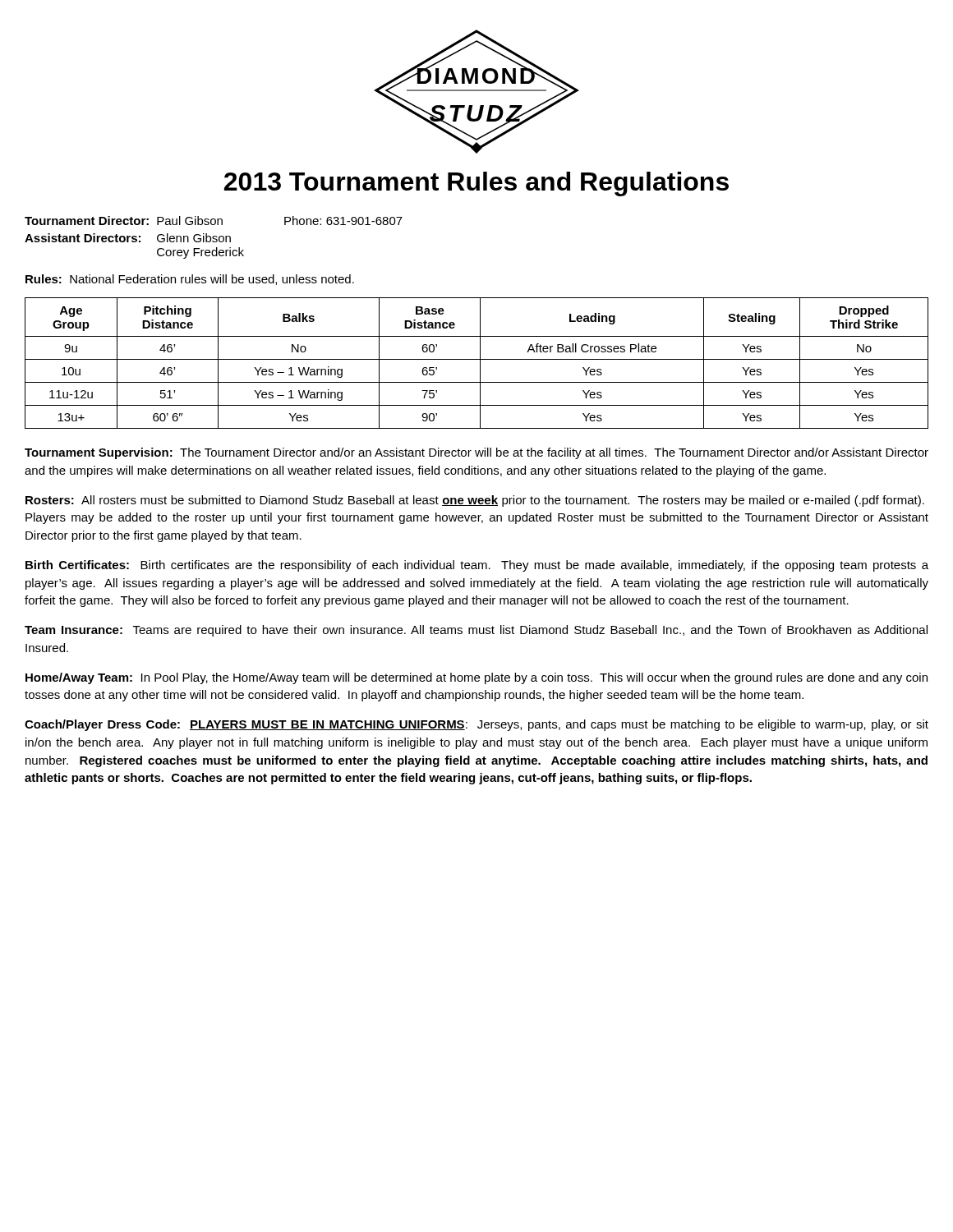The height and width of the screenshot is (1232, 953).
Task: Select the text block containing "Tournament Supervision: The Tournament Director and/or an Assistant"
Action: coord(476,461)
